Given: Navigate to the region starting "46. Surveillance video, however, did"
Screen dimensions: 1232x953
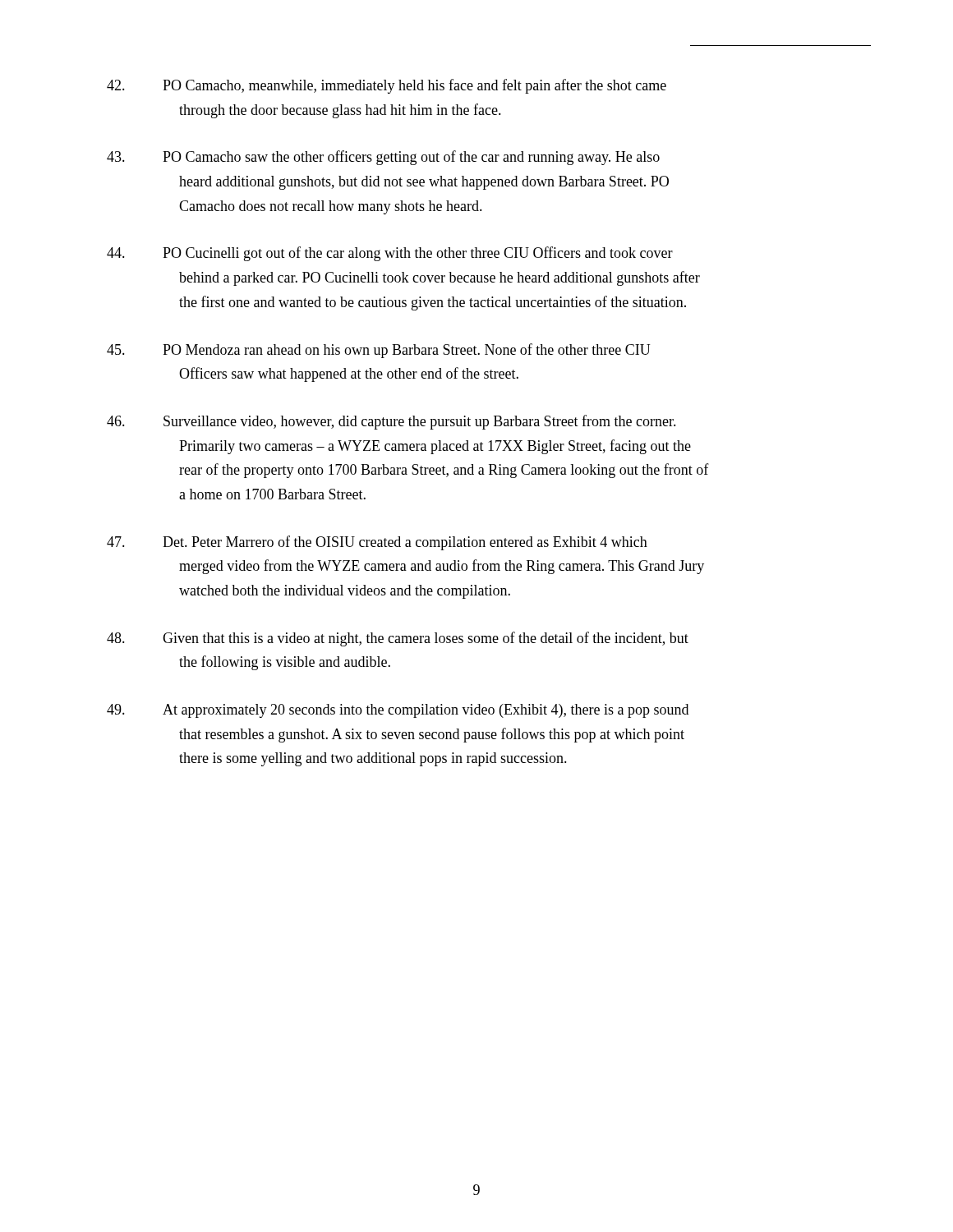Looking at the screenshot, I should 489,459.
